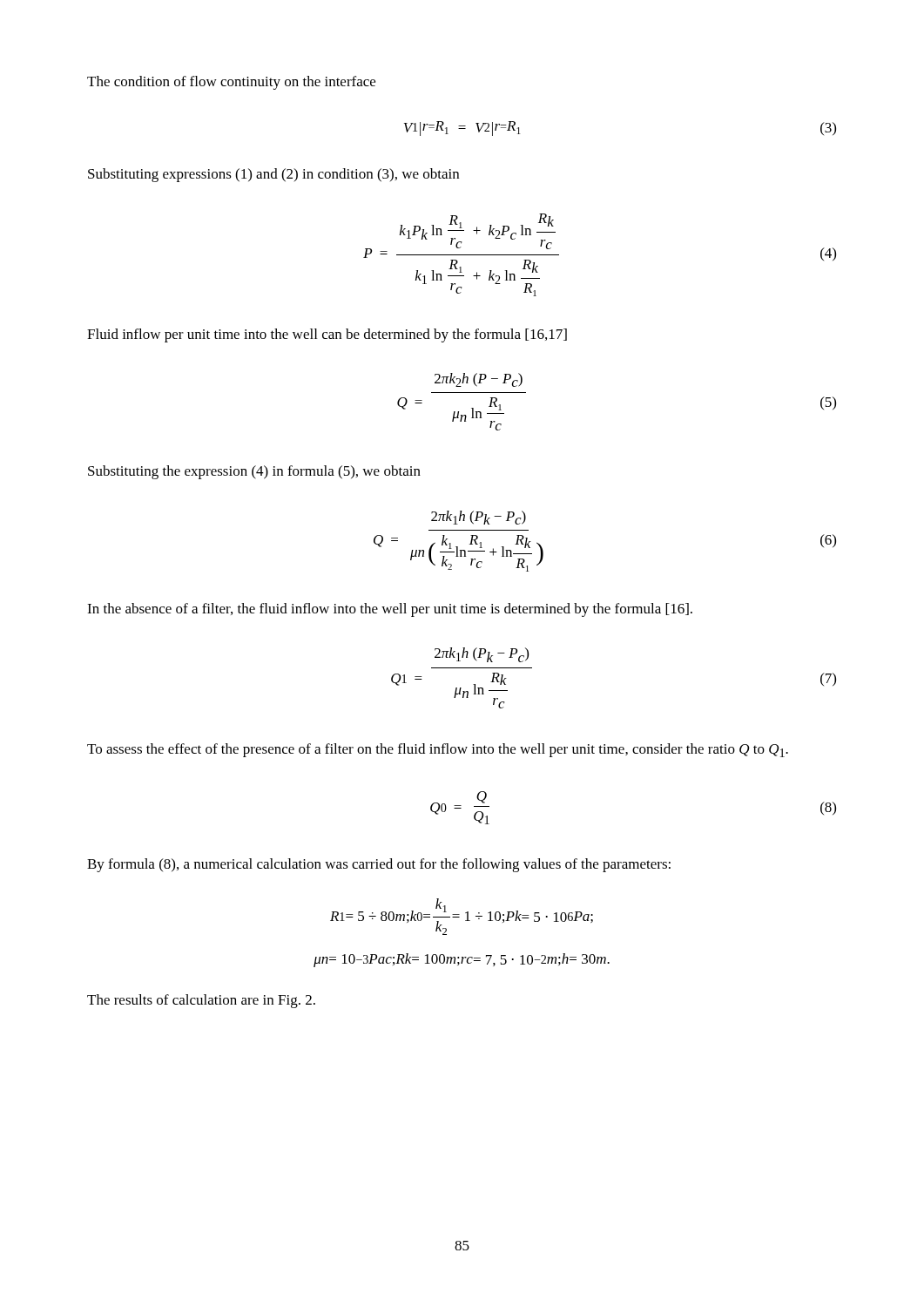Viewport: 924px width, 1307px height.
Task: Navigate to the passage starting "By formula (8), a"
Action: pyautogui.click(x=379, y=864)
